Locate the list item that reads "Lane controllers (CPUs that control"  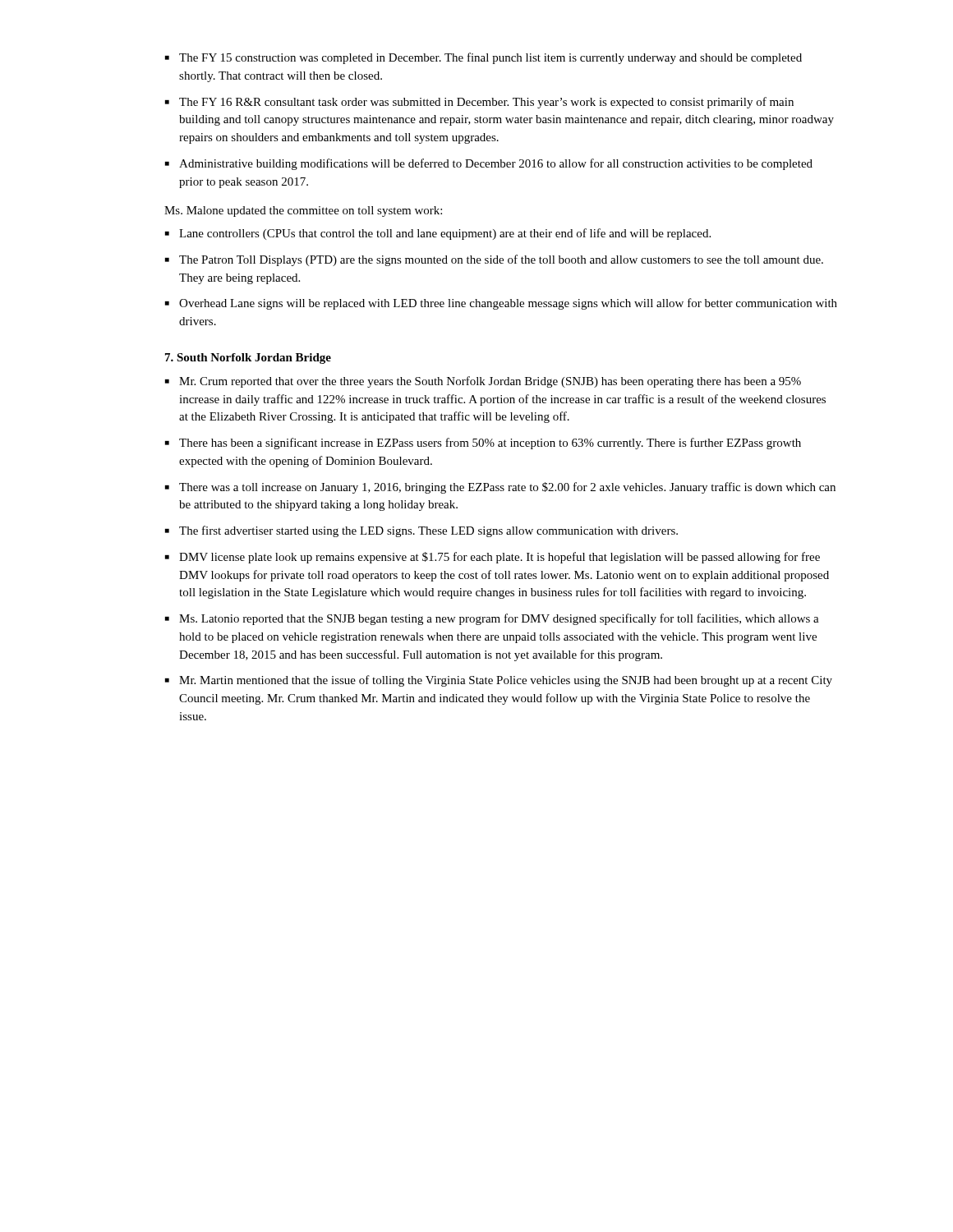coord(445,234)
